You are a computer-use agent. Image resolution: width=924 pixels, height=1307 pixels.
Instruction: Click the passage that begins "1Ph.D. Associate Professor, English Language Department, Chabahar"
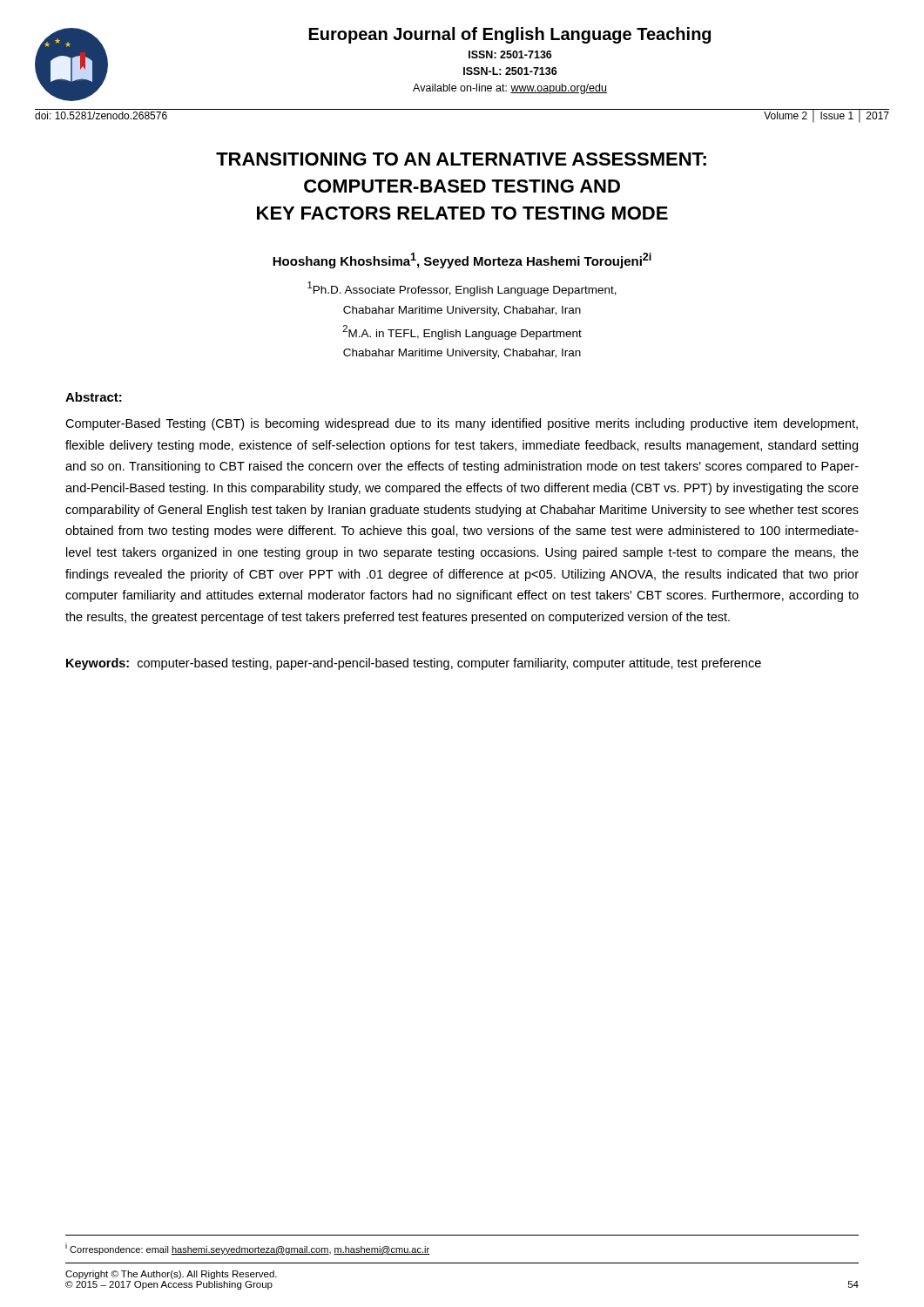pos(462,320)
